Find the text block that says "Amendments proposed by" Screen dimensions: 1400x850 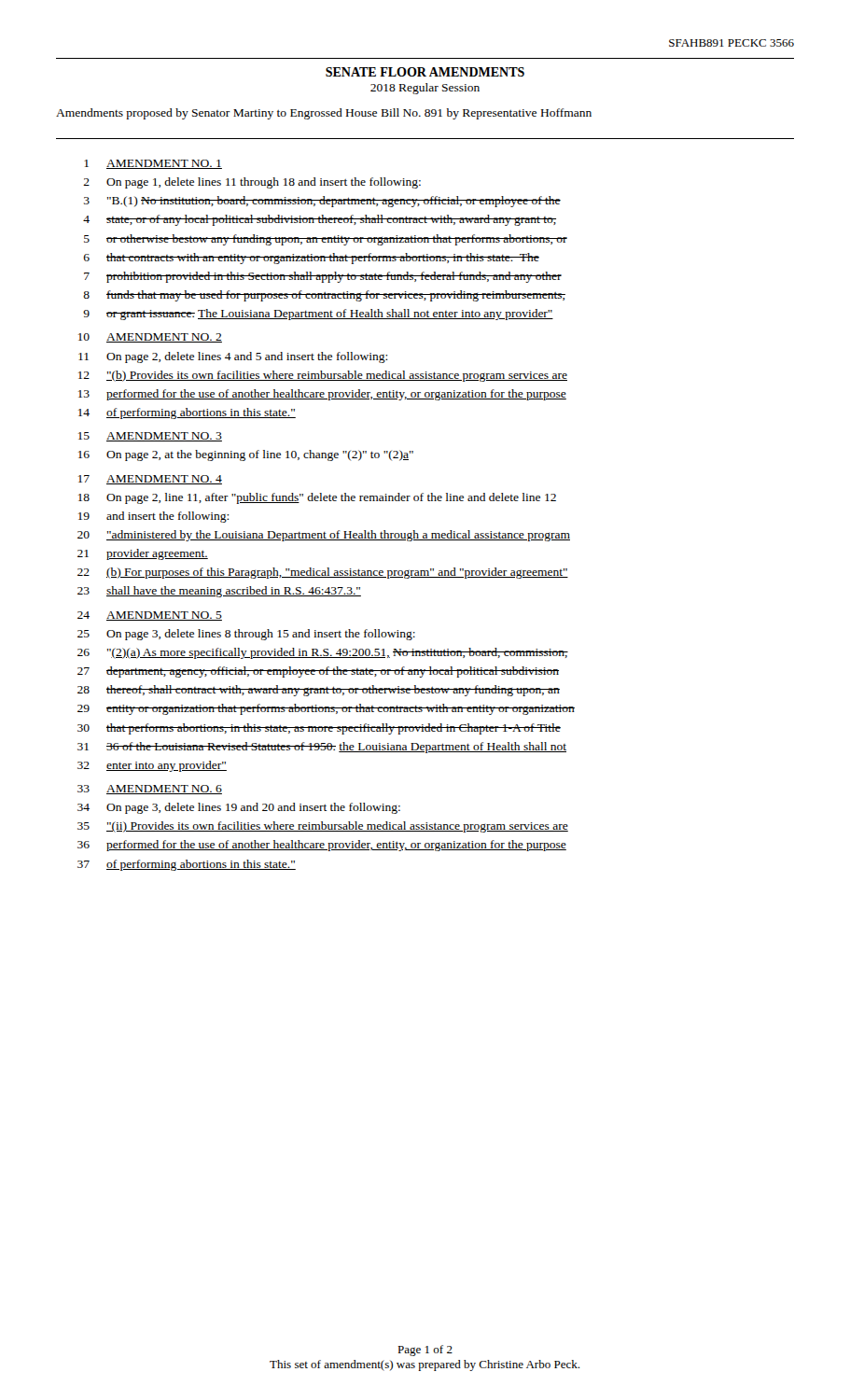(x=324, y=112)
